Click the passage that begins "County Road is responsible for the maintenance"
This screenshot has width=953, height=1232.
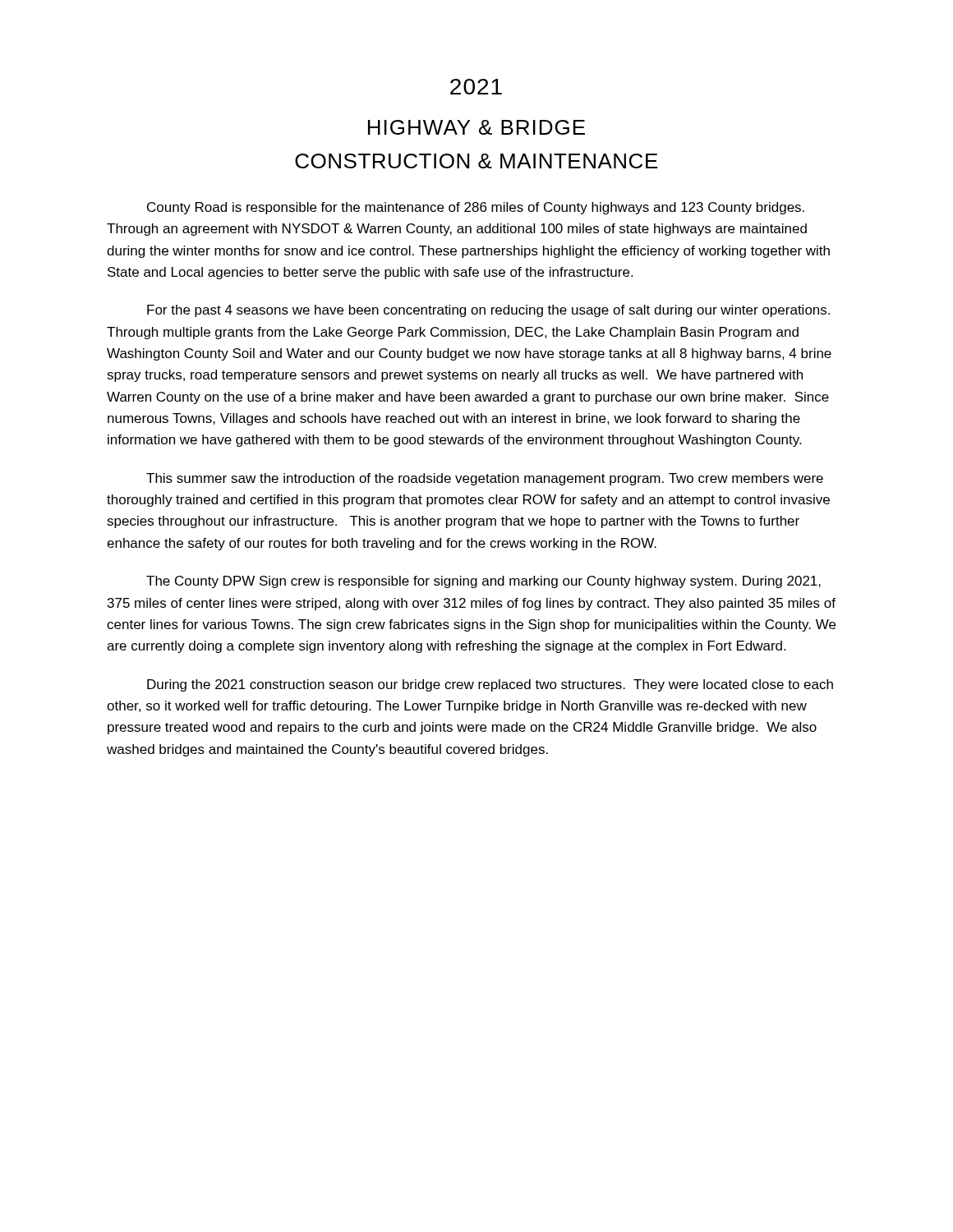pyautogui.click(x=469, y=240)
